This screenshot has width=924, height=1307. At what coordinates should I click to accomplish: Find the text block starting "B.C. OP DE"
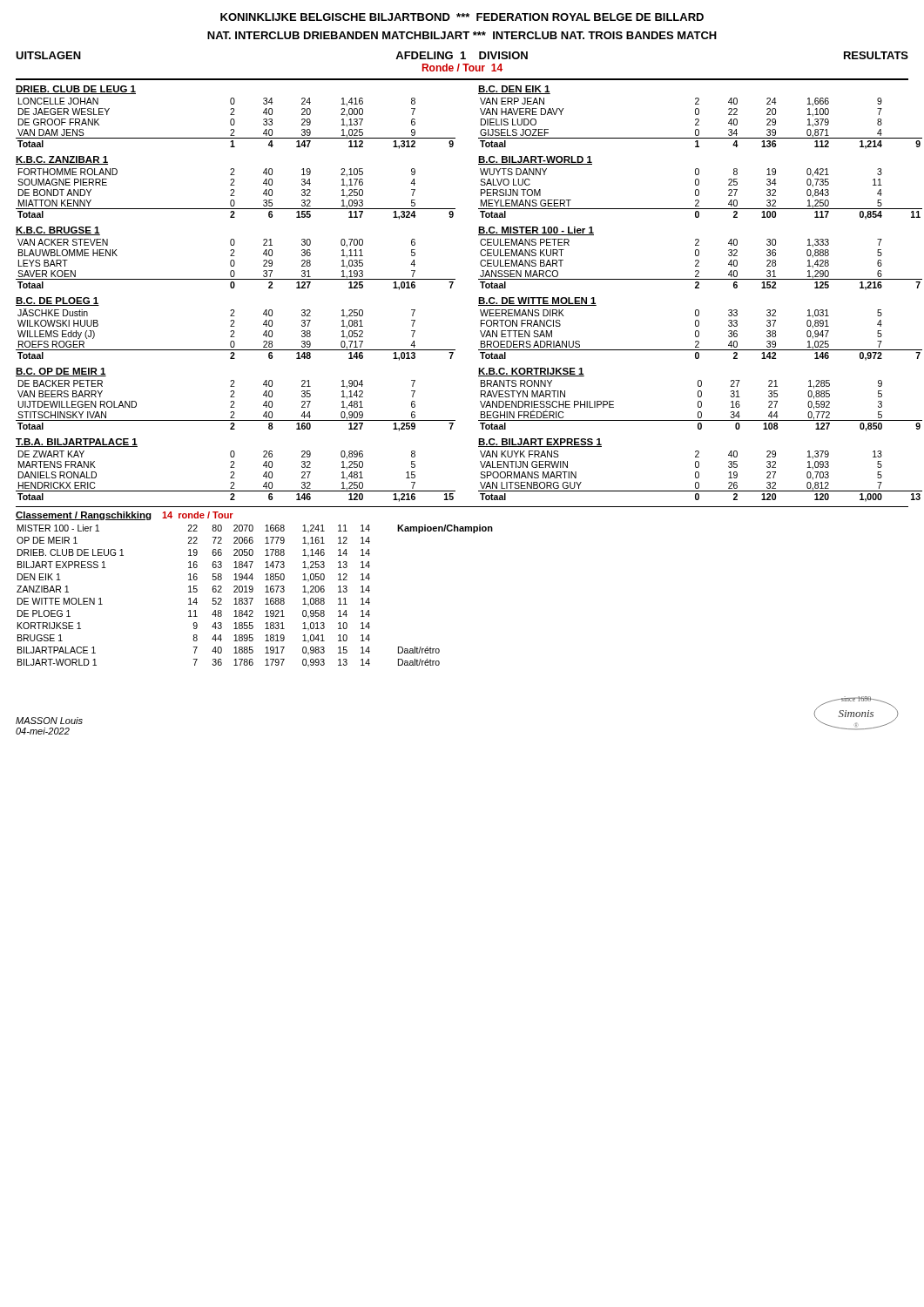pos(61,371)
